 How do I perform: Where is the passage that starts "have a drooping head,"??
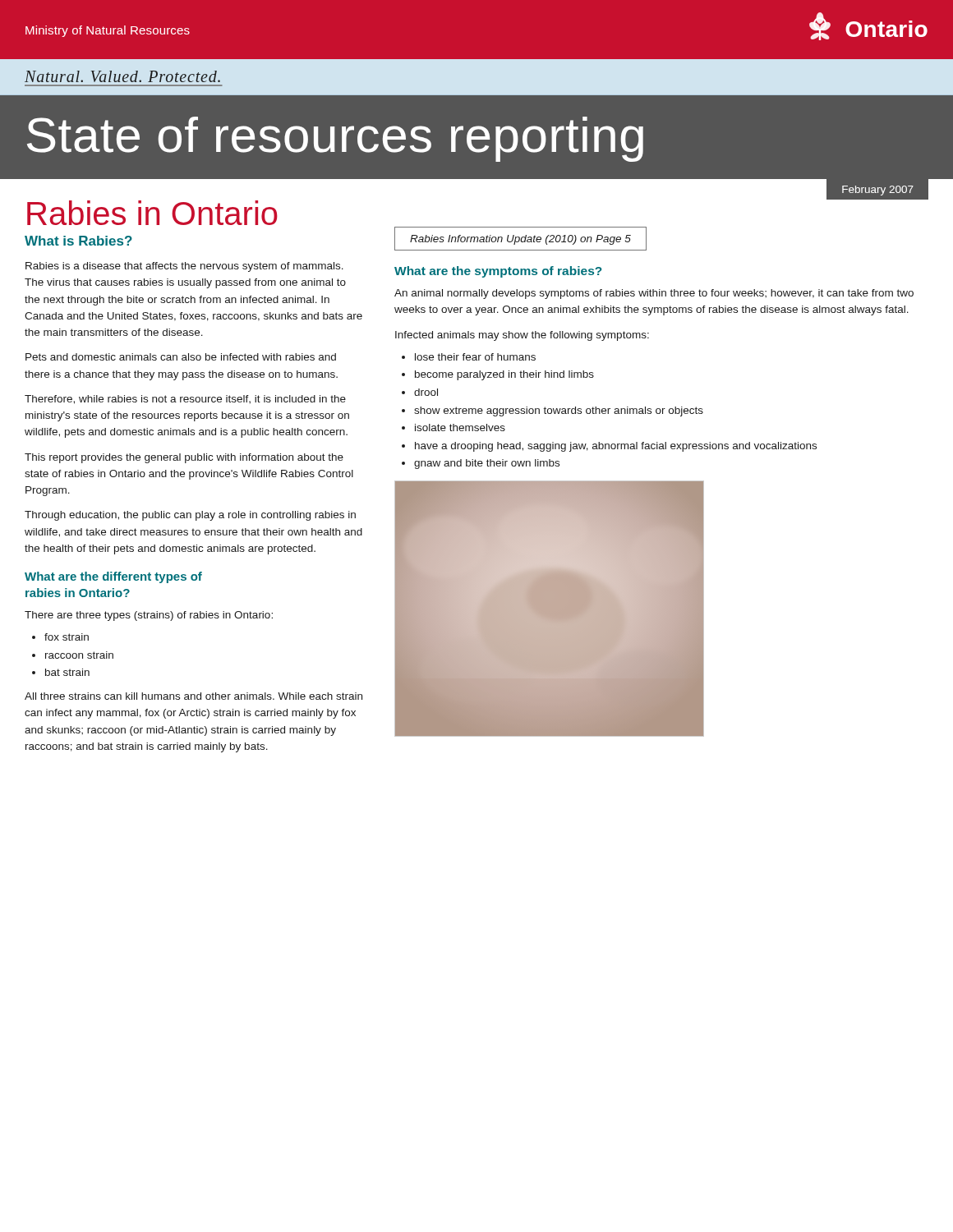[x=616, y=445]
